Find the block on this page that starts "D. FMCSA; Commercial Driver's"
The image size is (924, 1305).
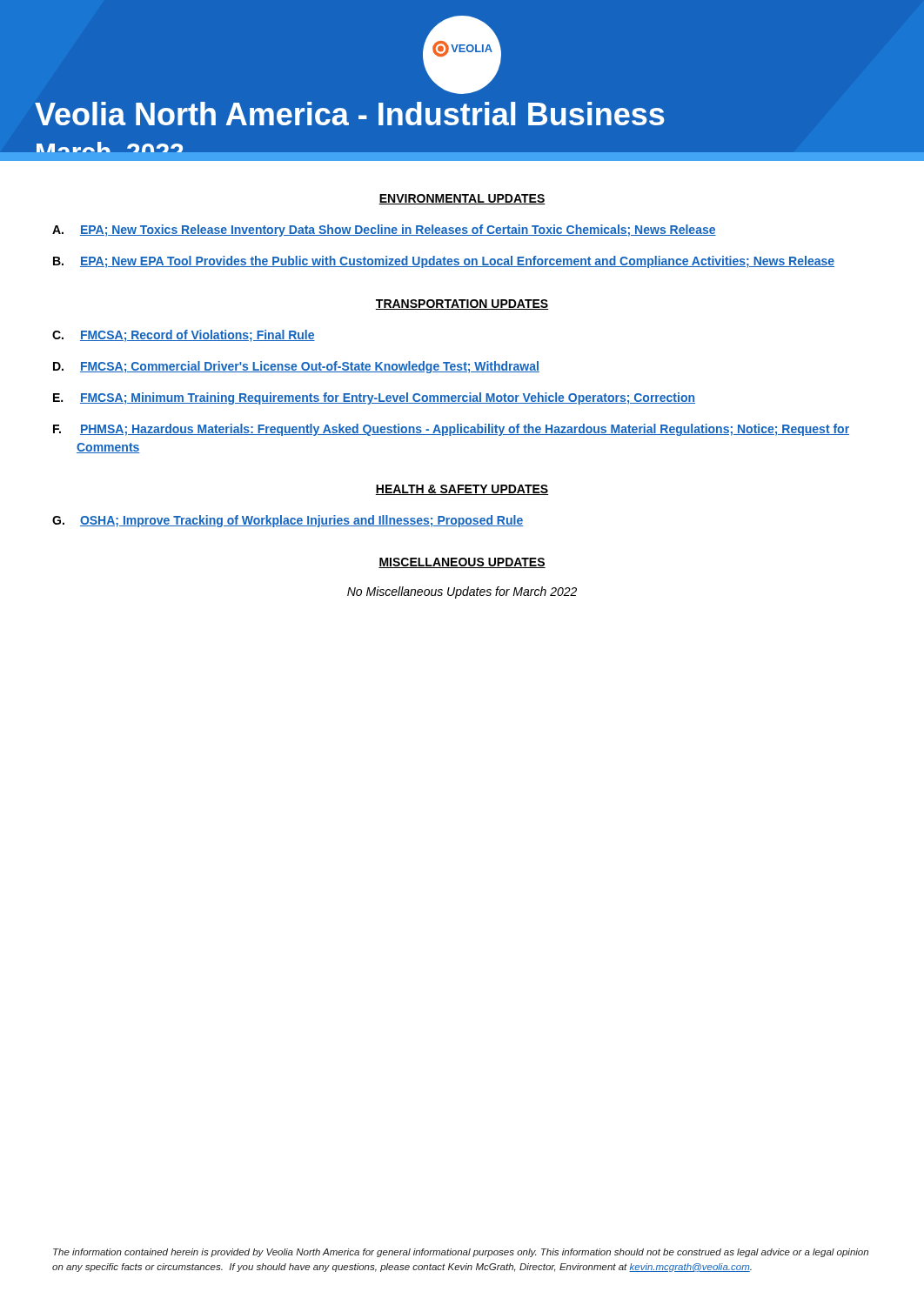[296, 366]
